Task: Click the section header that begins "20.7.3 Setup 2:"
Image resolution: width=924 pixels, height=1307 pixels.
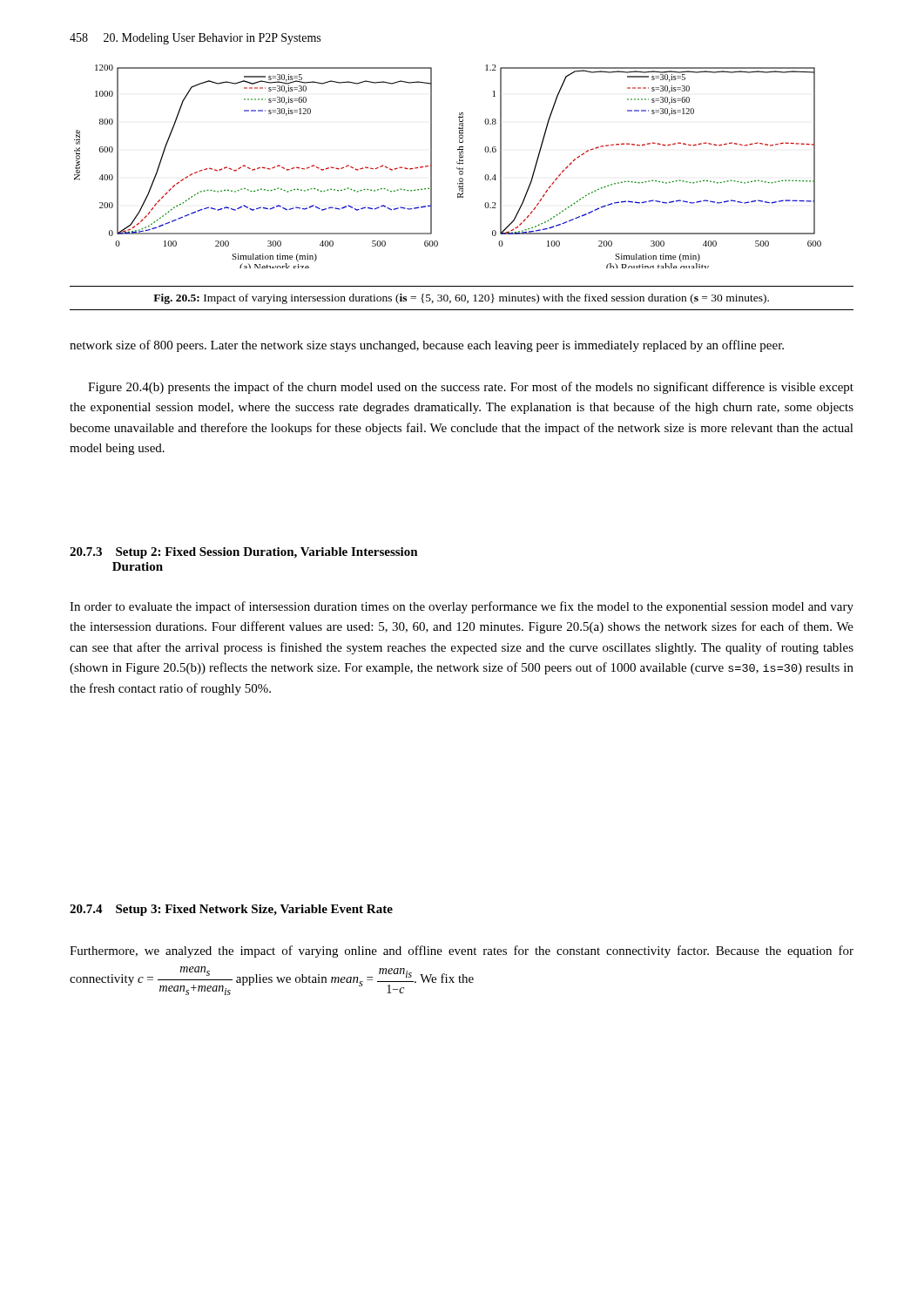Action: [244, 559]
